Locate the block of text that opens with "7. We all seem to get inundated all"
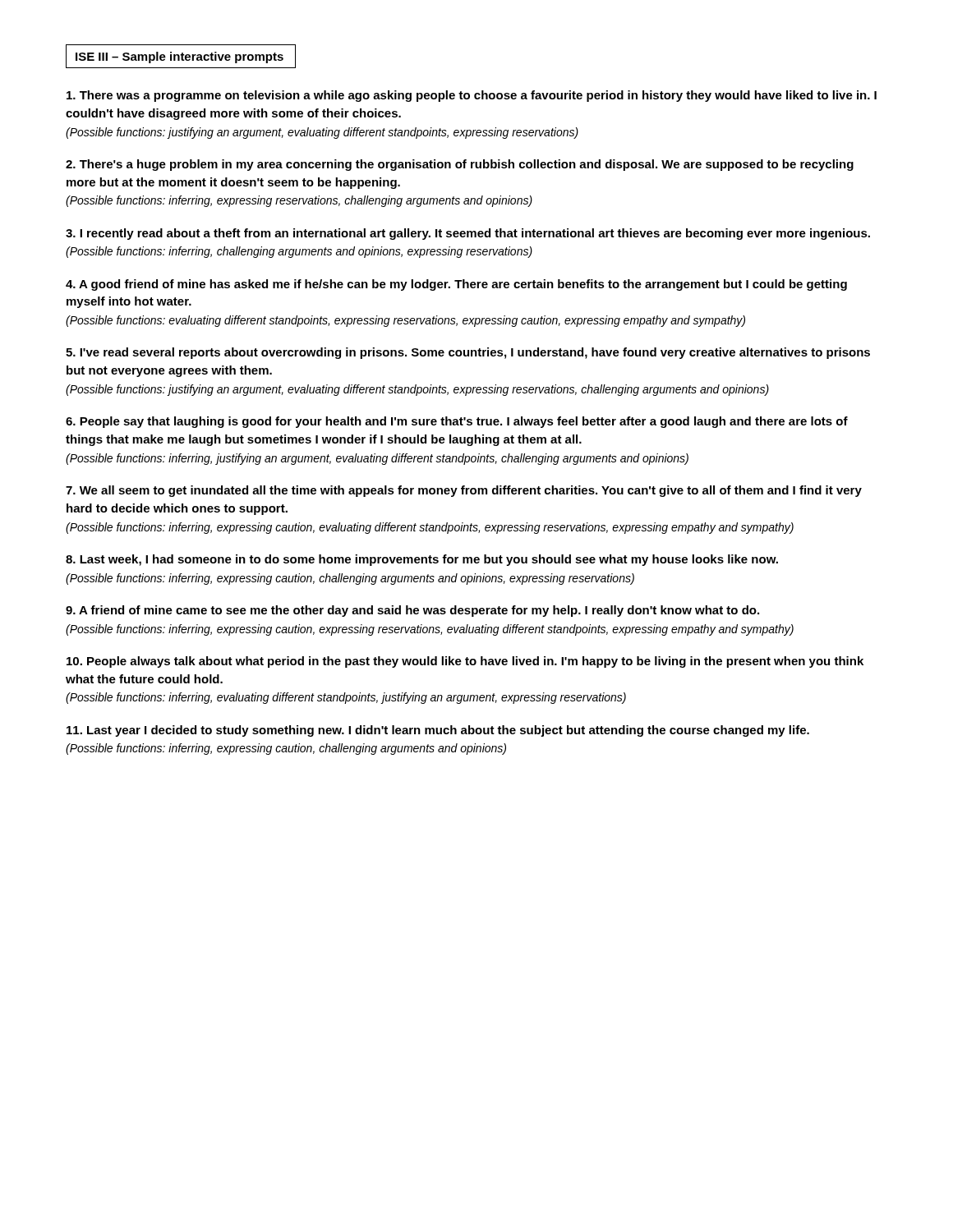Viewport: 953px width, 1232px height. 464,491
